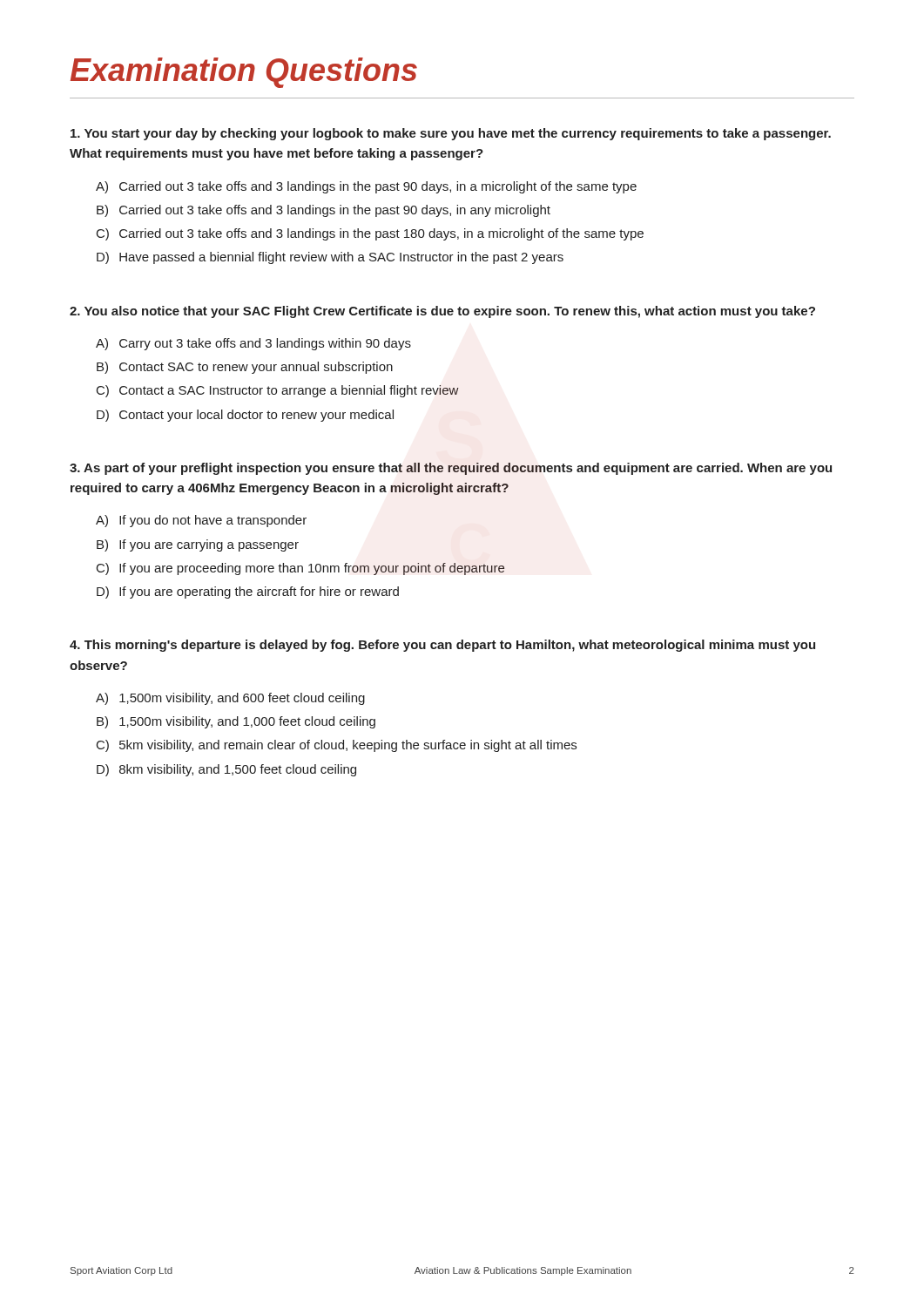Point to the block beginning "B) Carried out"
Screen dimensions: 1307x924
pyautogui.click(x=323, y=209)
